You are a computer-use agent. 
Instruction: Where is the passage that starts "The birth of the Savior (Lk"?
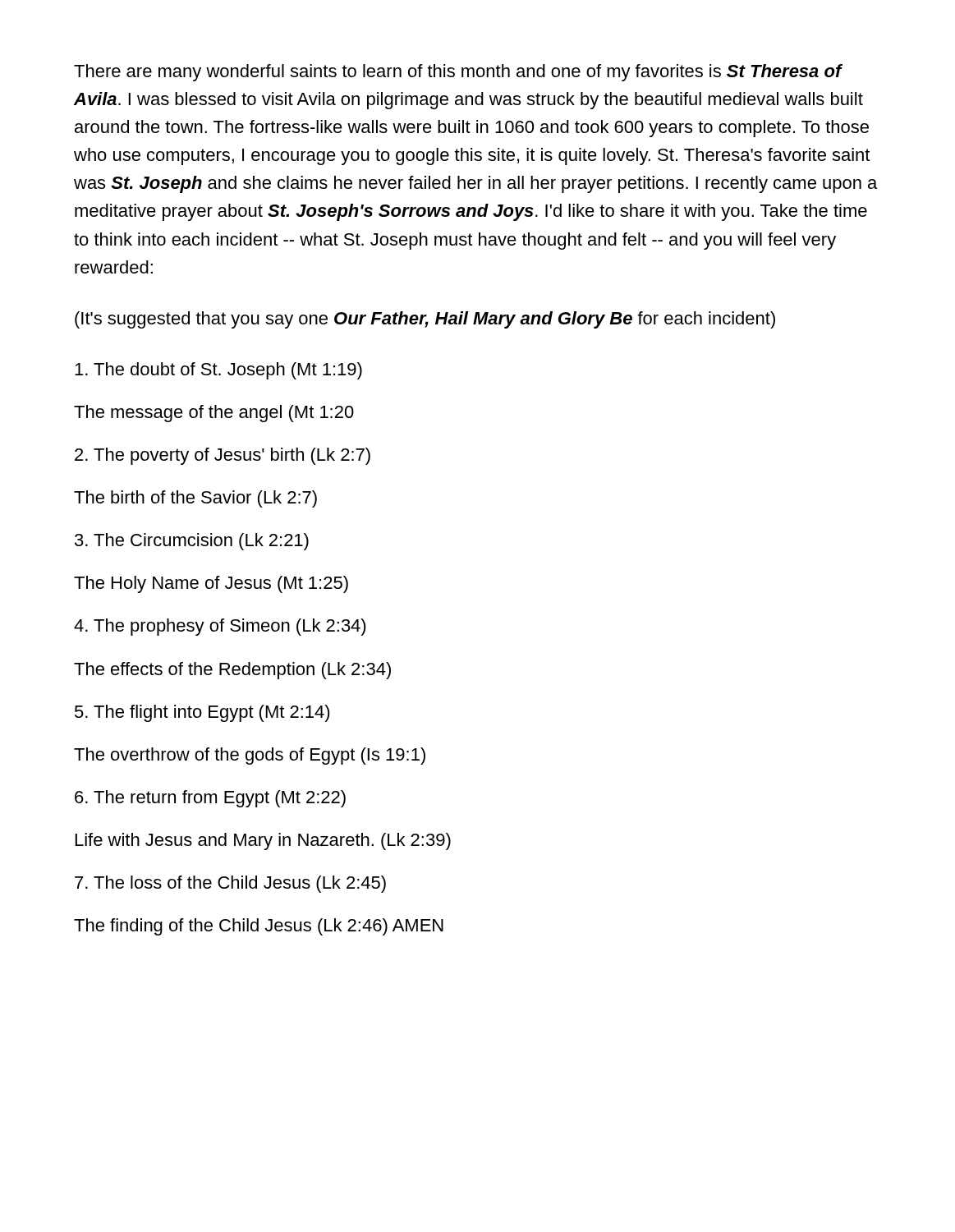coord(196,497)
